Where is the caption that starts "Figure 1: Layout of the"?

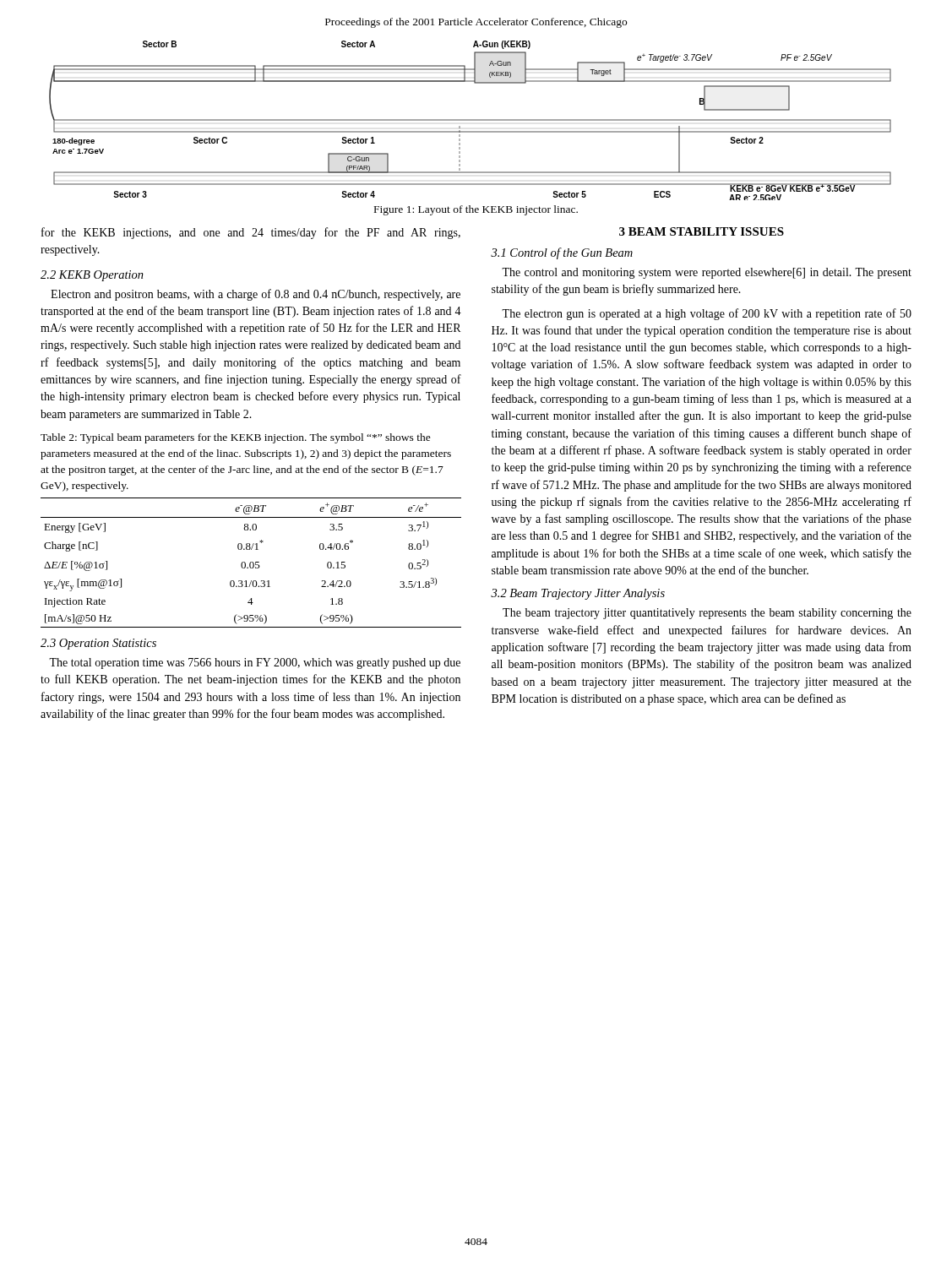pyautogui.click(x=476, y=209)
